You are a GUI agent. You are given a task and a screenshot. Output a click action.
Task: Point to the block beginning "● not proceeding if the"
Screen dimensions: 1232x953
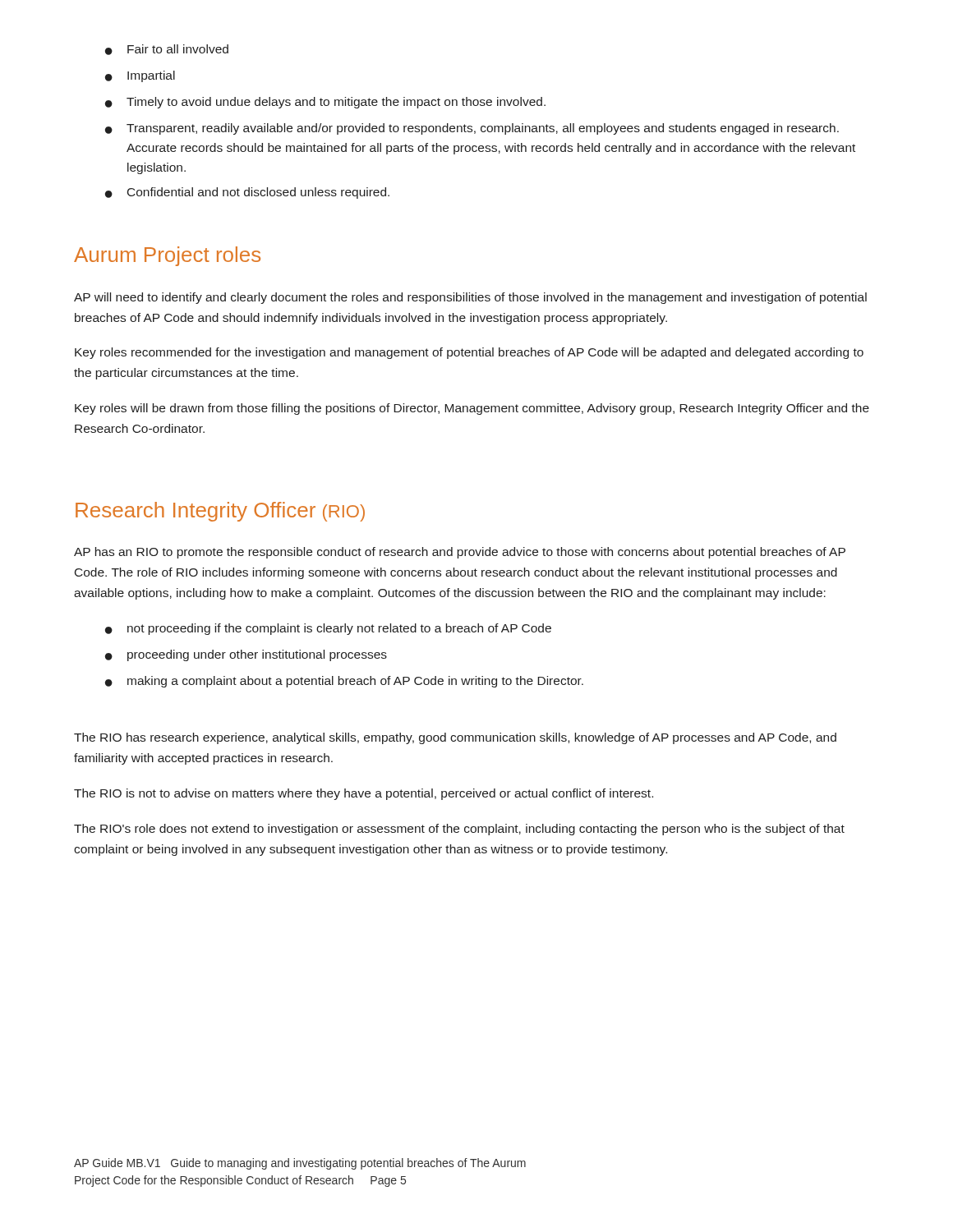pyautogui.click(x=491, y=629)
